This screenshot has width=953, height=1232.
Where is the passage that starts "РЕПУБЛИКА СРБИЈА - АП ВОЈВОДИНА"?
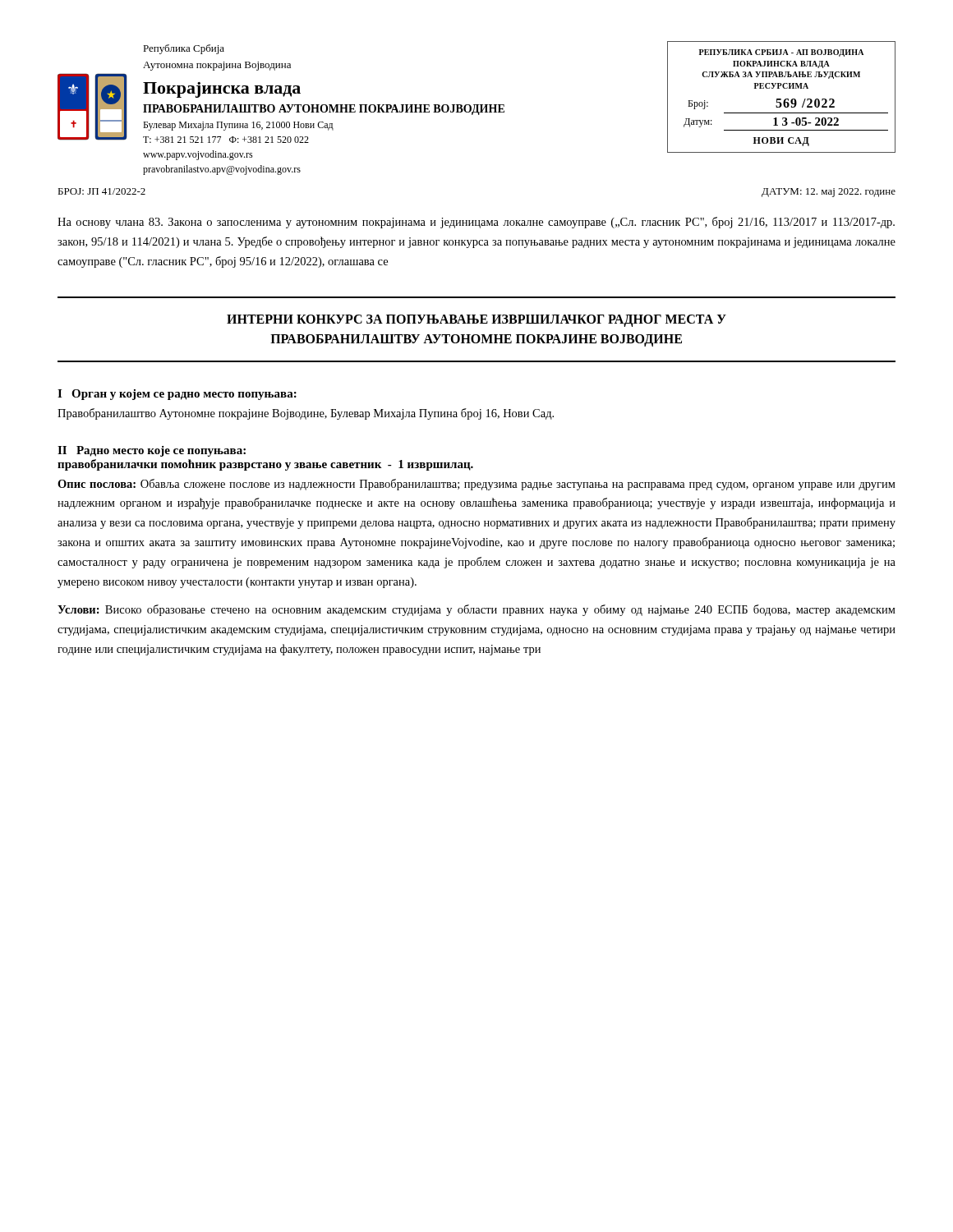pyautogui.click(x=781, y=97)
